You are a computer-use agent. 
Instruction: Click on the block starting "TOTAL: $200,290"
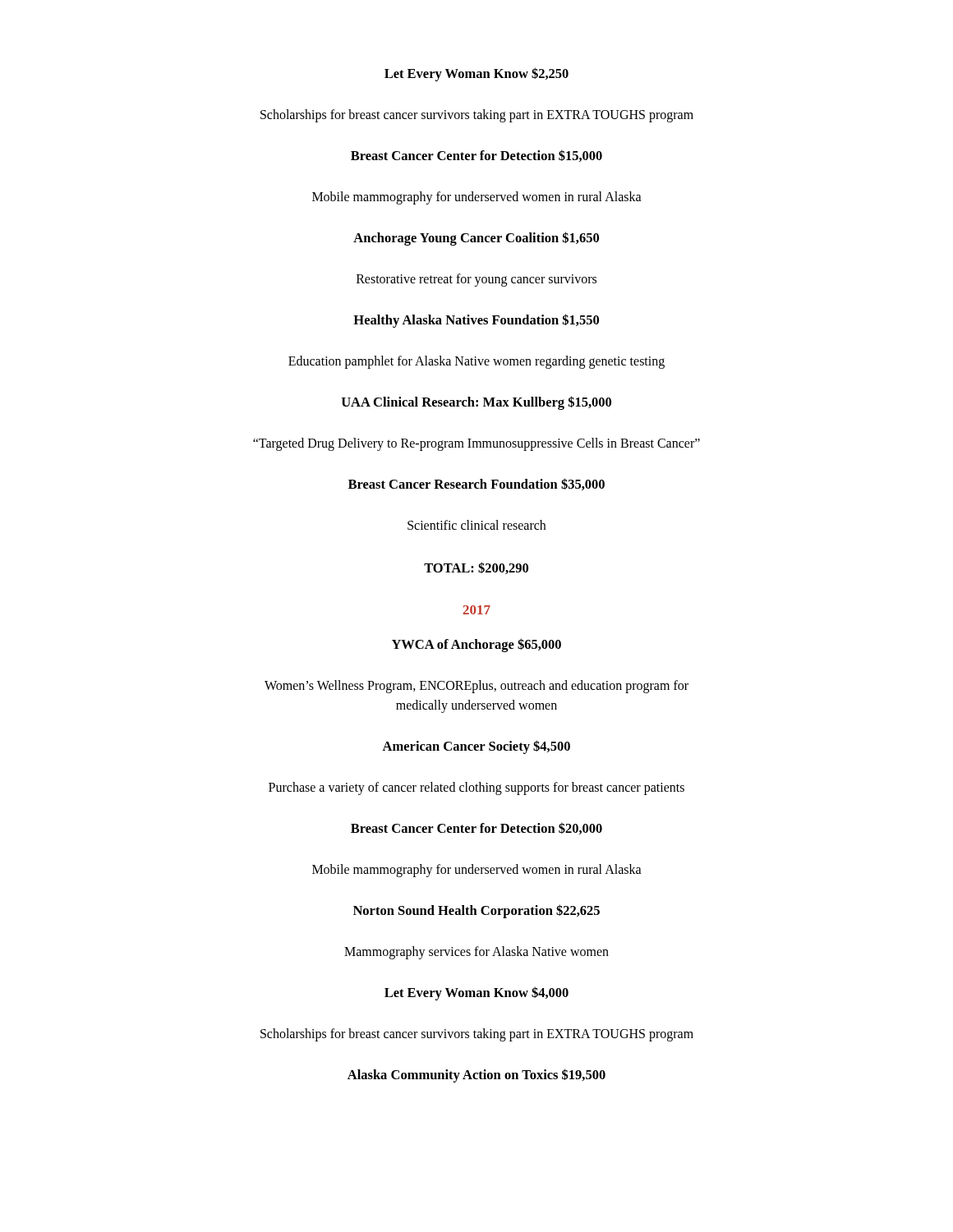[476, 569]
